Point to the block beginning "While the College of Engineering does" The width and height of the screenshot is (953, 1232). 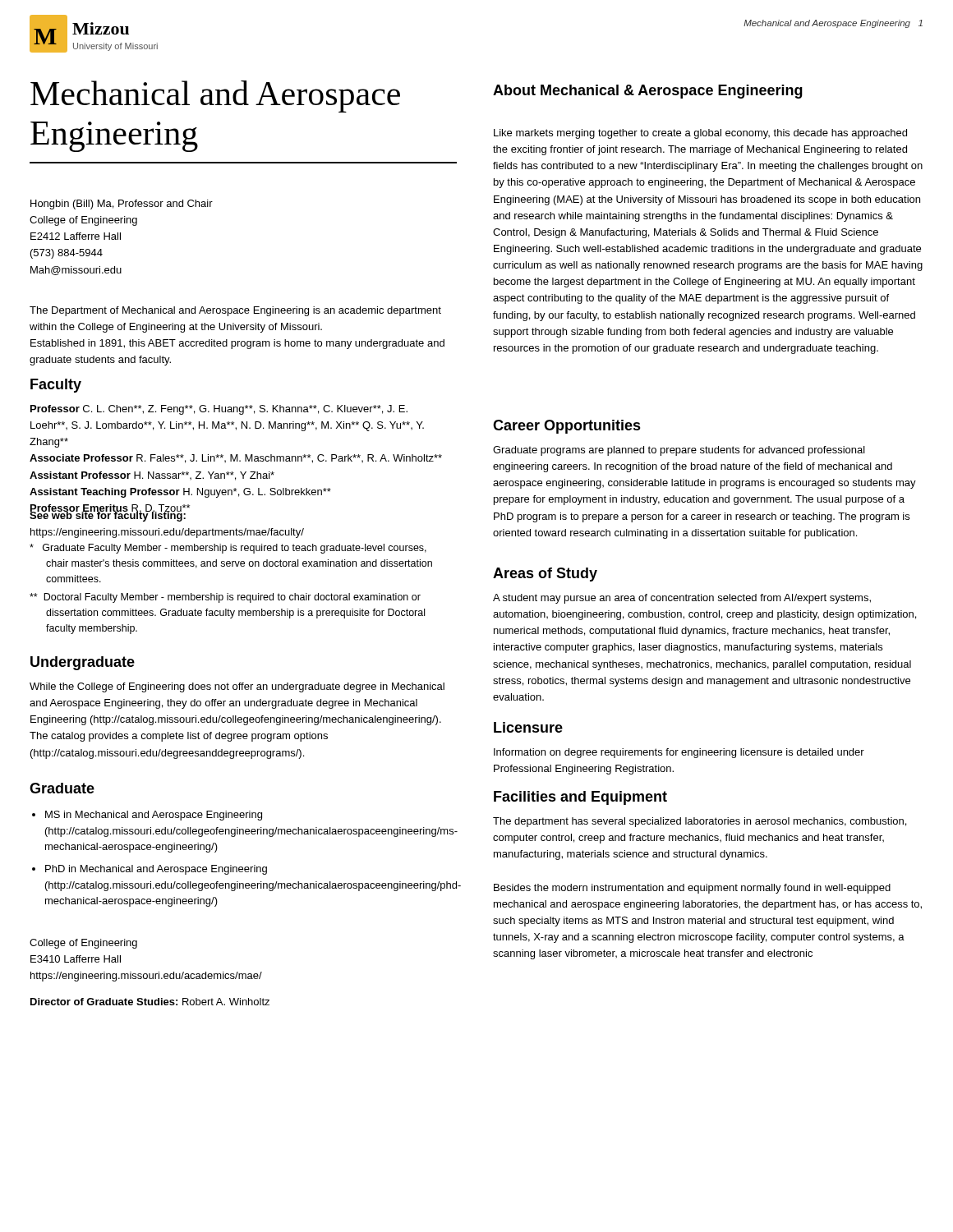(237, 719)
